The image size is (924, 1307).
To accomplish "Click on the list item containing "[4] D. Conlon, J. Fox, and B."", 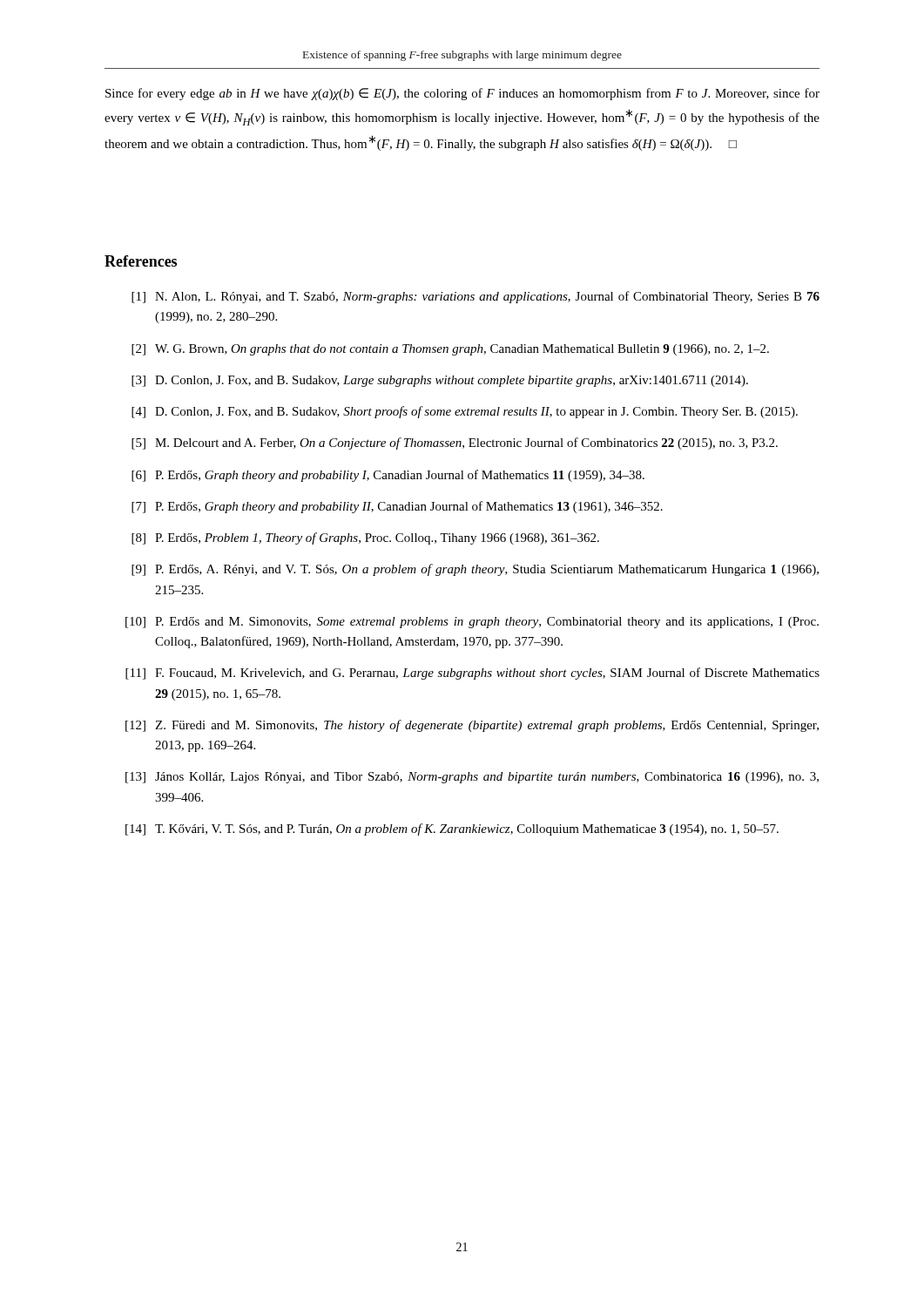I will click(x=462, y=412).
